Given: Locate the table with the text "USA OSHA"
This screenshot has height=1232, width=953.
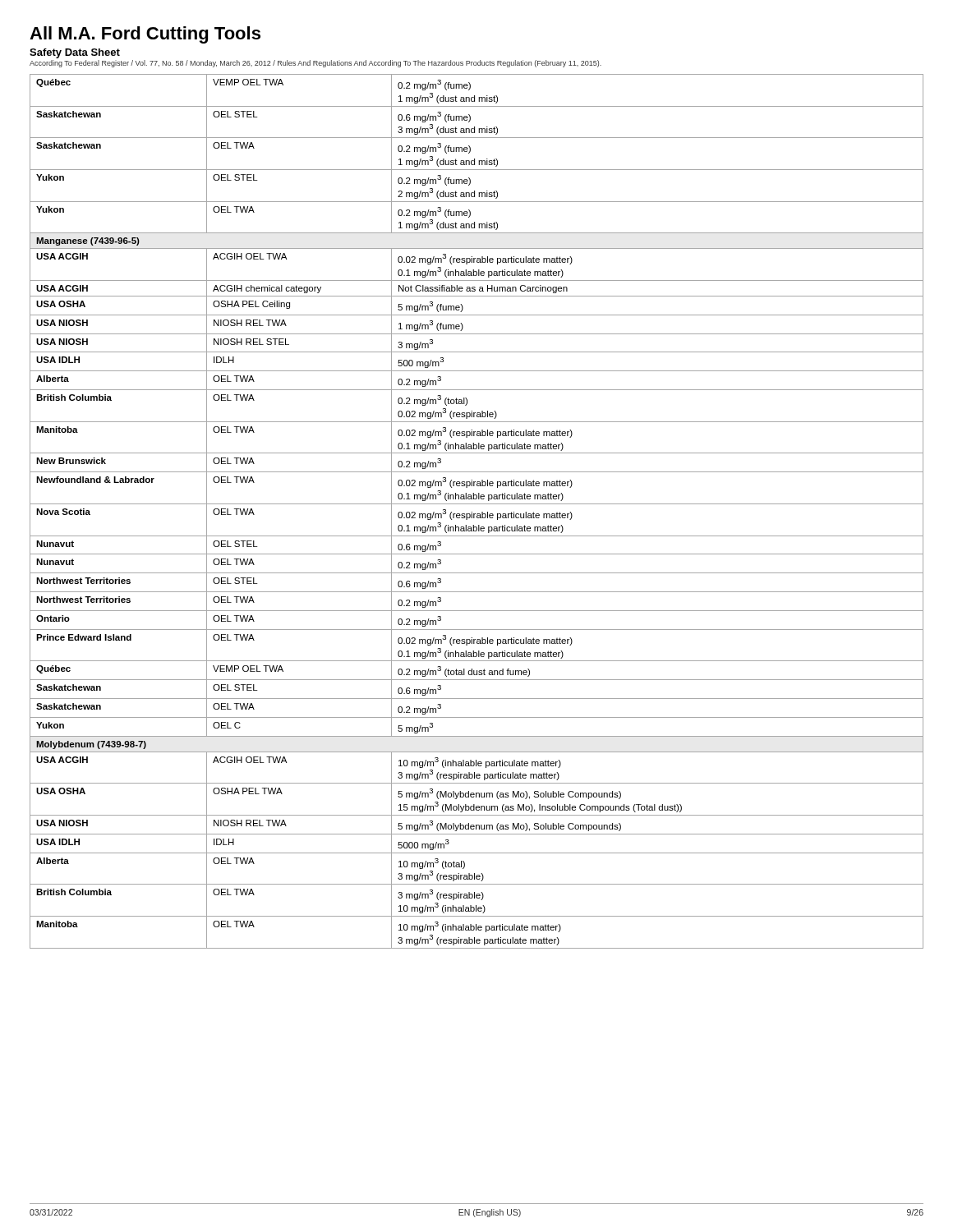Looking at the screenshot, I should (x=476, y=511).
